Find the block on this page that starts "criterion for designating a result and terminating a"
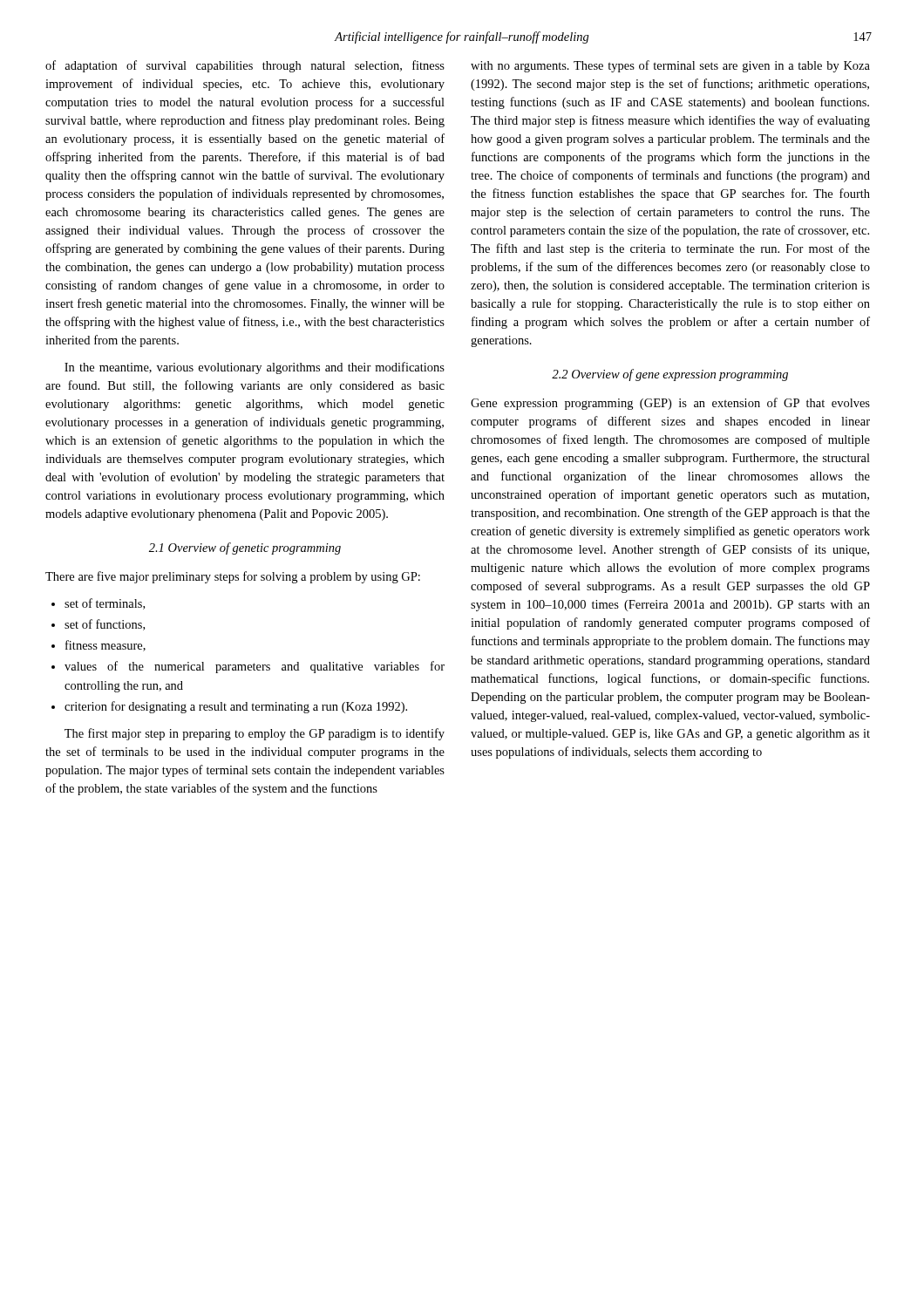Image resolution: width=924 pixels, height=1308 pixels. tap(245, 706)
